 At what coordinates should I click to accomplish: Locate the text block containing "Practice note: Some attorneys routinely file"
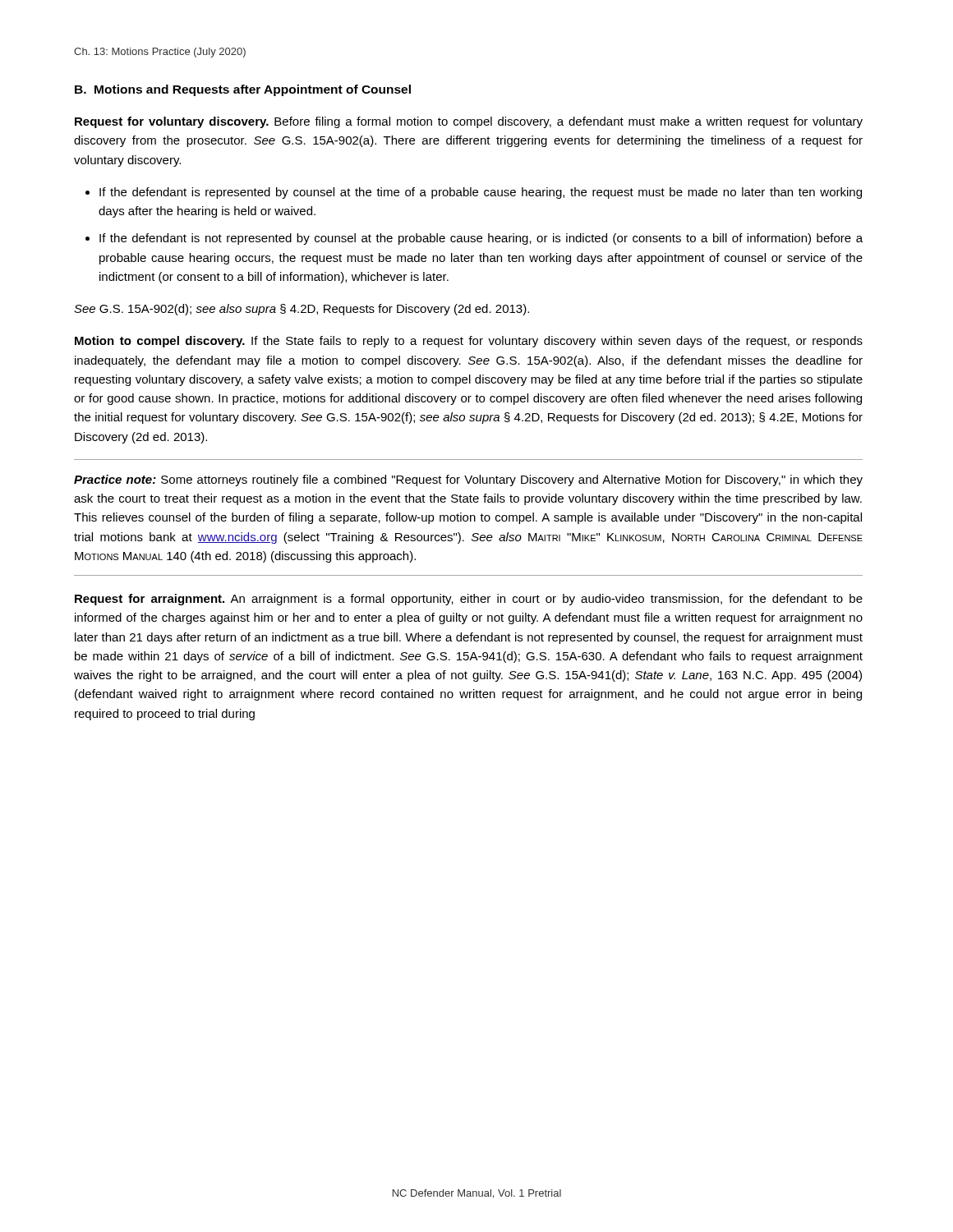click(468, 517)
